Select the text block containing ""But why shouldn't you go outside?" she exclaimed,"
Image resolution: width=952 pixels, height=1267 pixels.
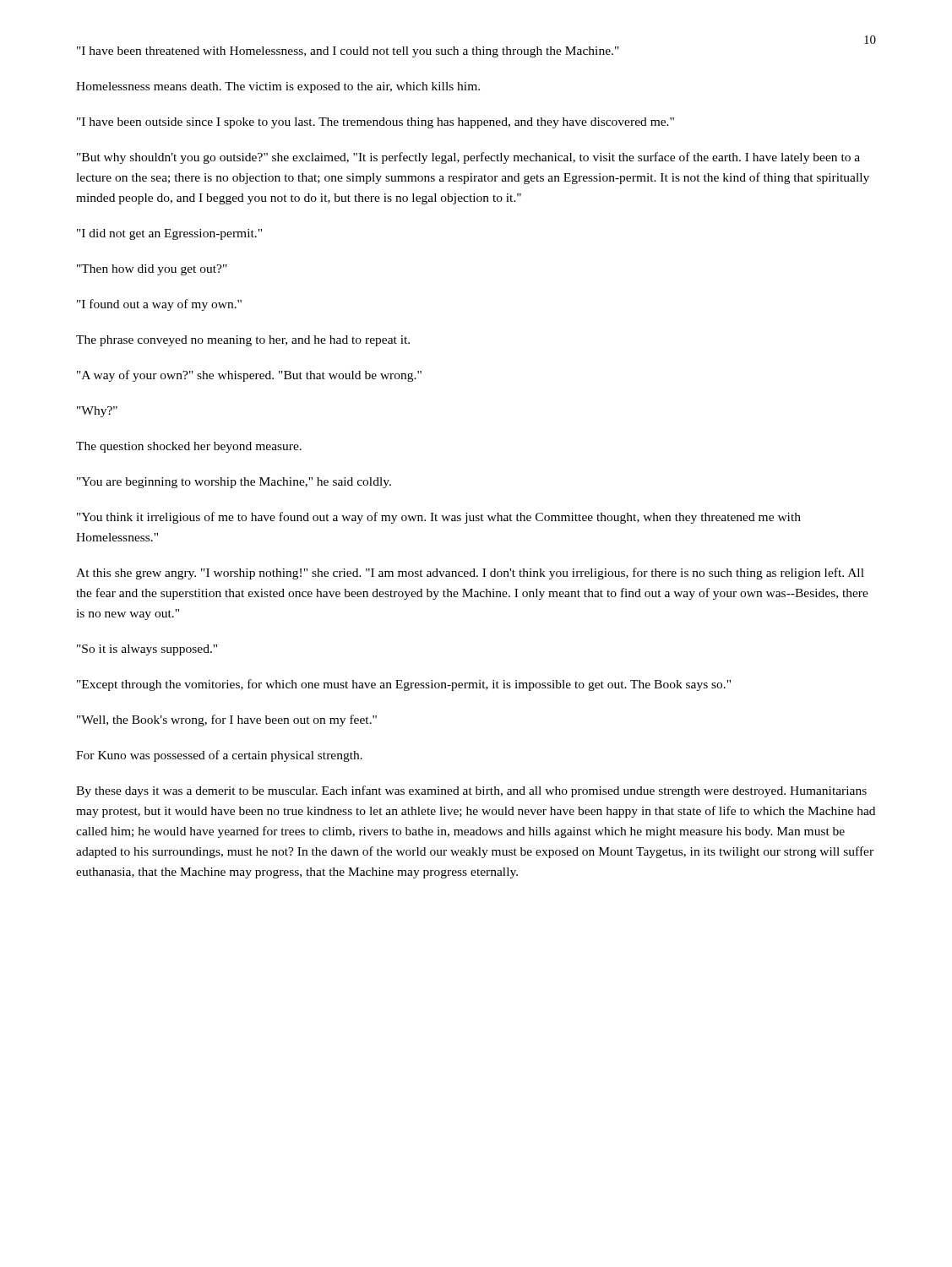[473, 177]
